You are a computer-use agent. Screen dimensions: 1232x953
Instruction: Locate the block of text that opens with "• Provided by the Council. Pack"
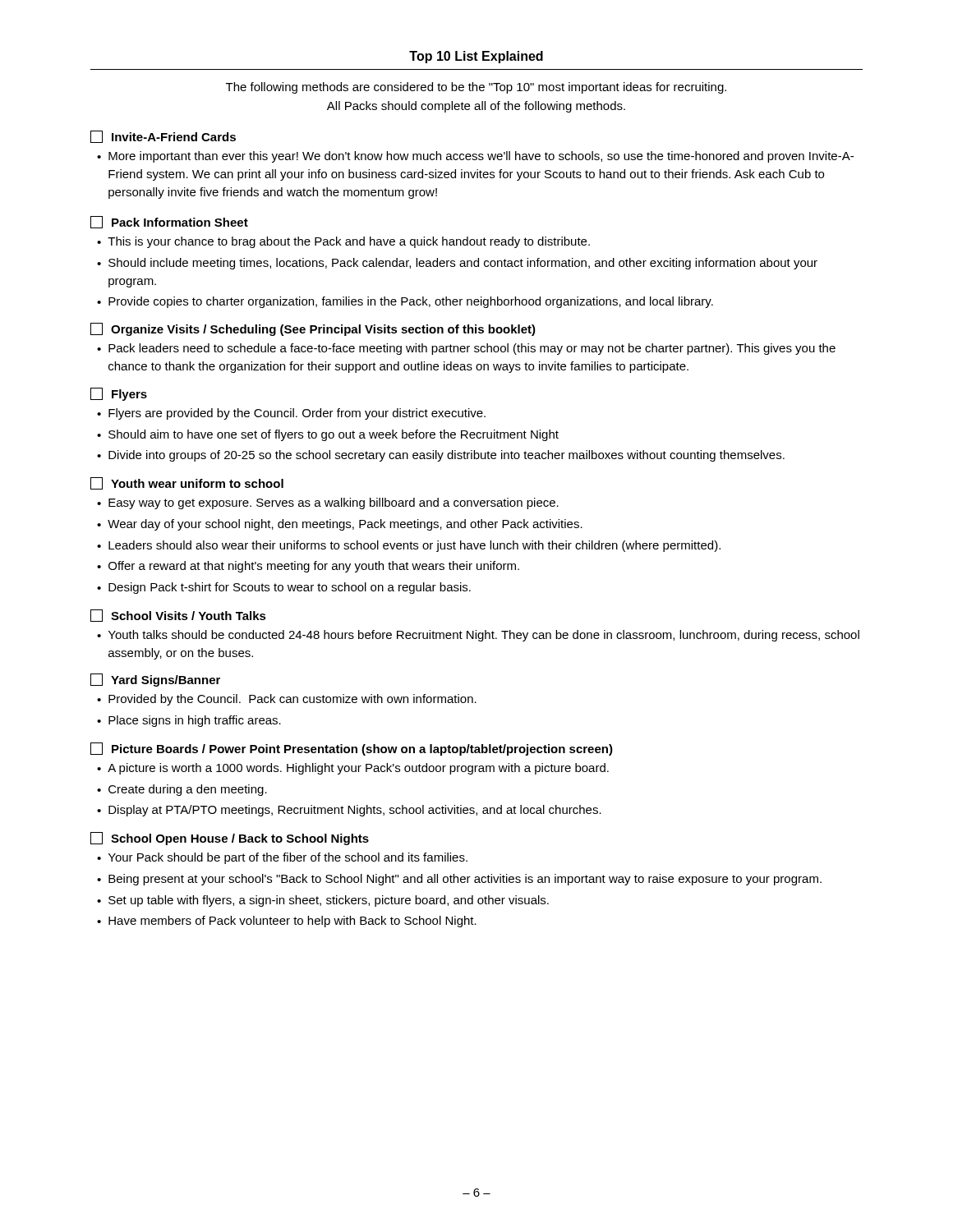pyautogui.click(x=480, y=699)
